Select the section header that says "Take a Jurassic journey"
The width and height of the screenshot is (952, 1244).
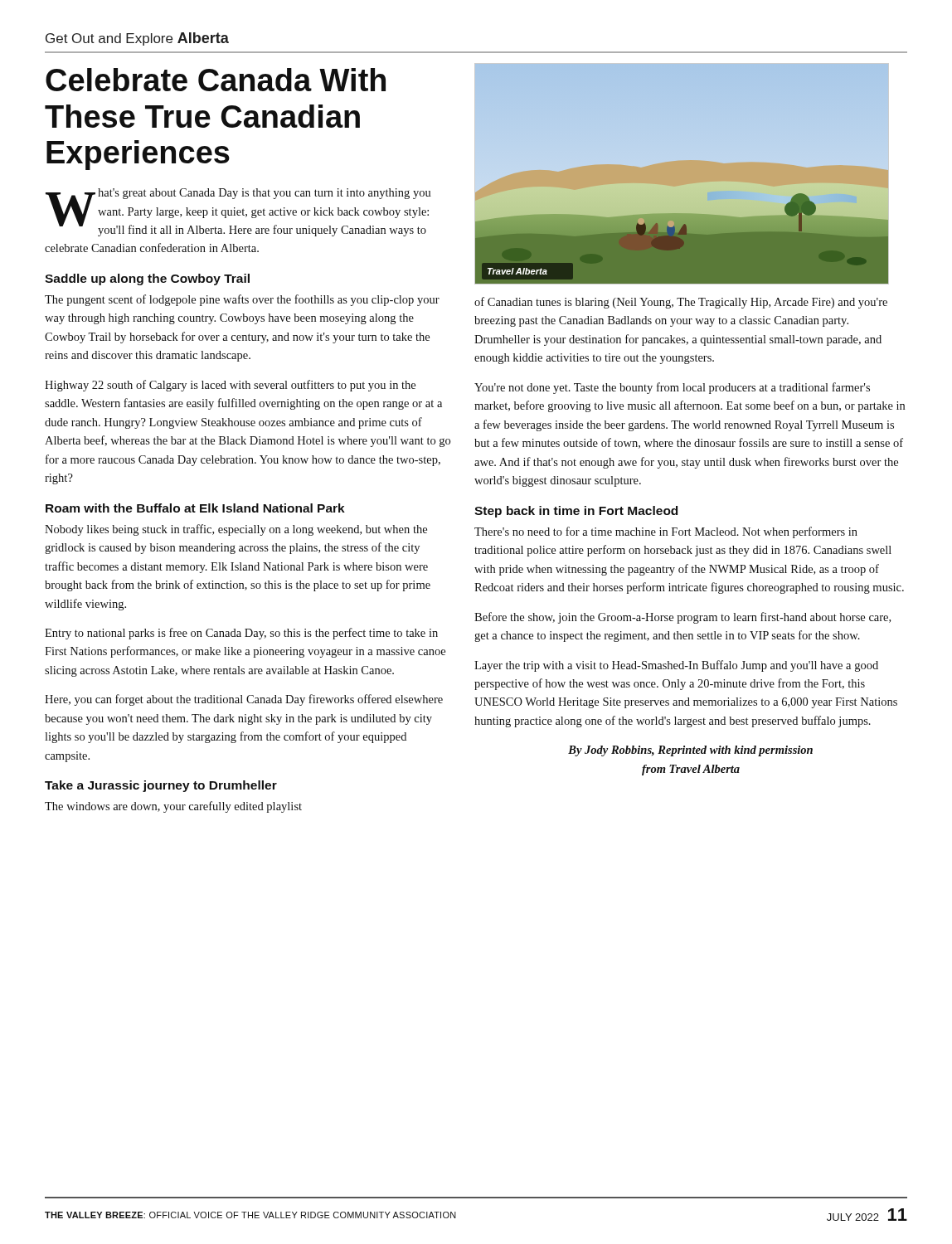click(x=161, y=785)
